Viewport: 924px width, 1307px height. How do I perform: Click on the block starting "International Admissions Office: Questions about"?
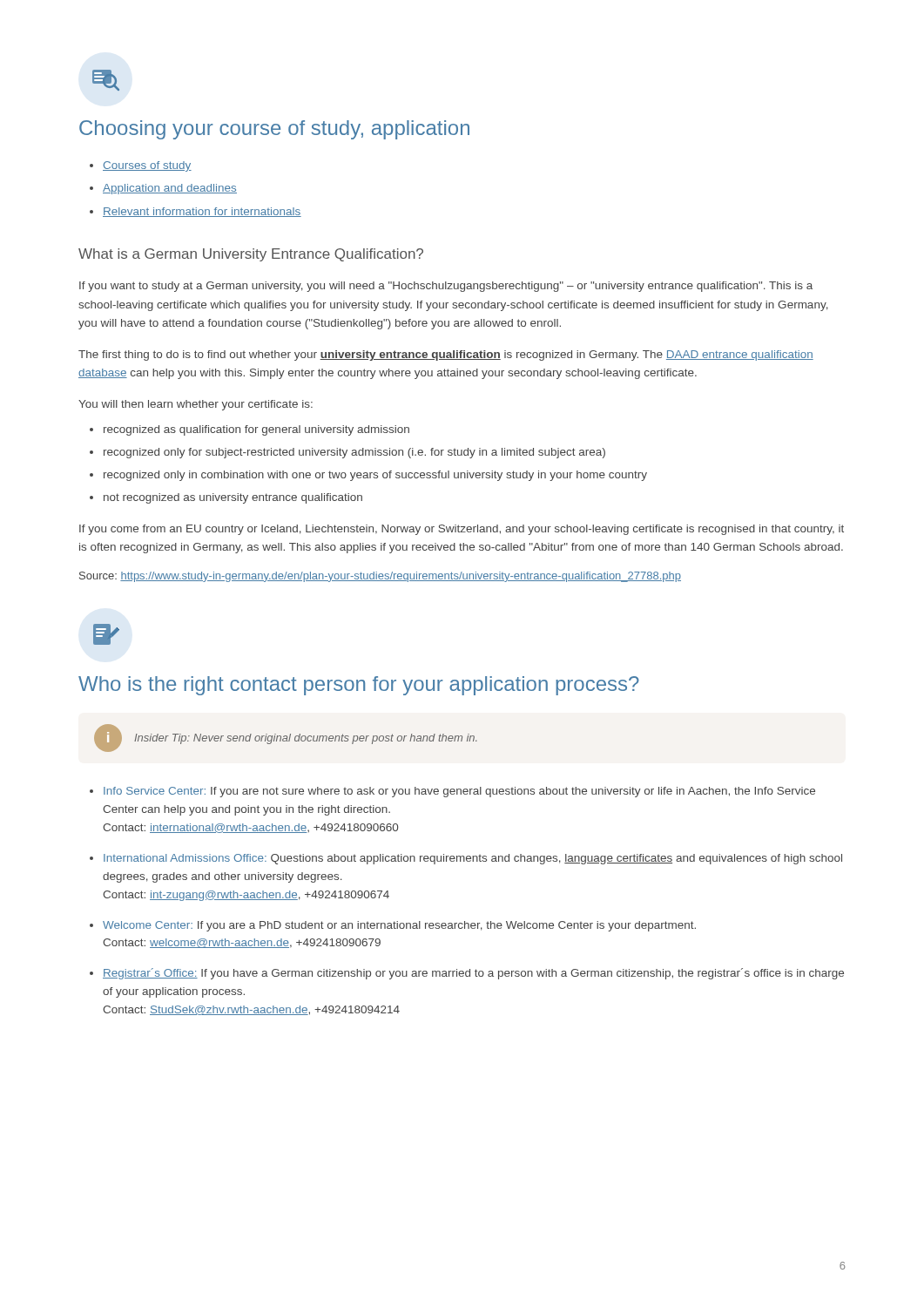click(473, 859)
